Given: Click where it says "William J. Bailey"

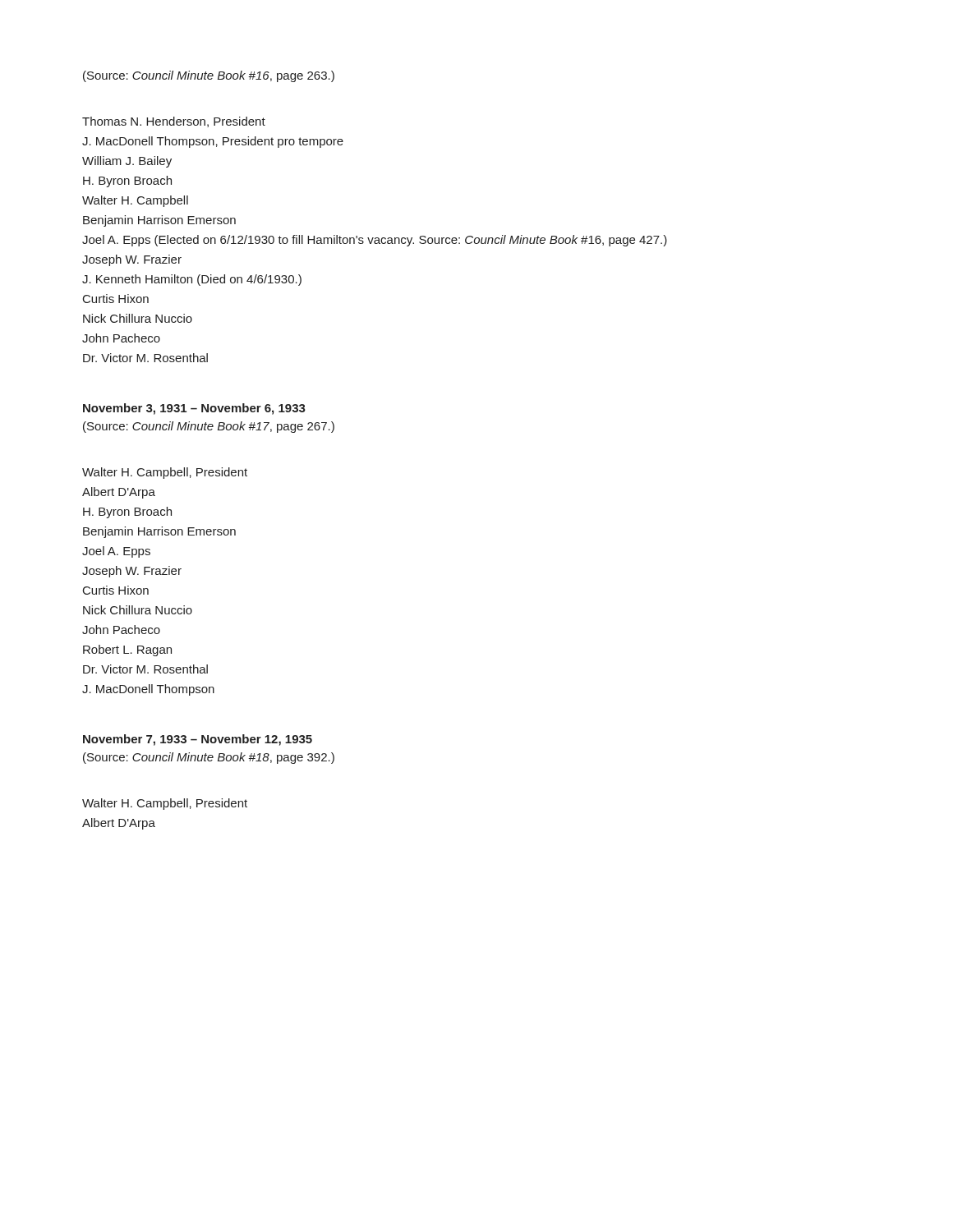Looking at the screenshot, I should point(127,161).
